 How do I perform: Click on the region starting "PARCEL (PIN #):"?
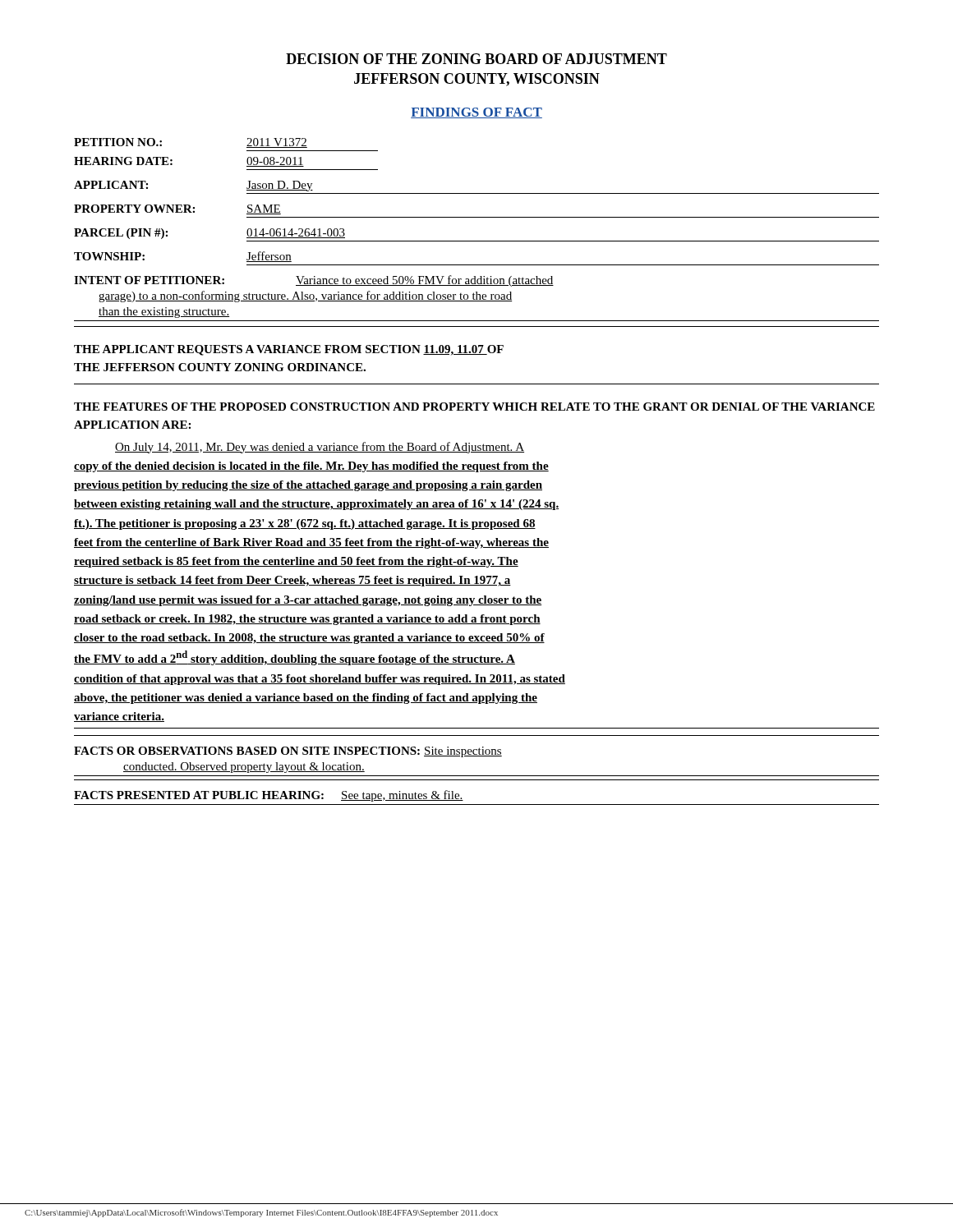pos(476,233)
